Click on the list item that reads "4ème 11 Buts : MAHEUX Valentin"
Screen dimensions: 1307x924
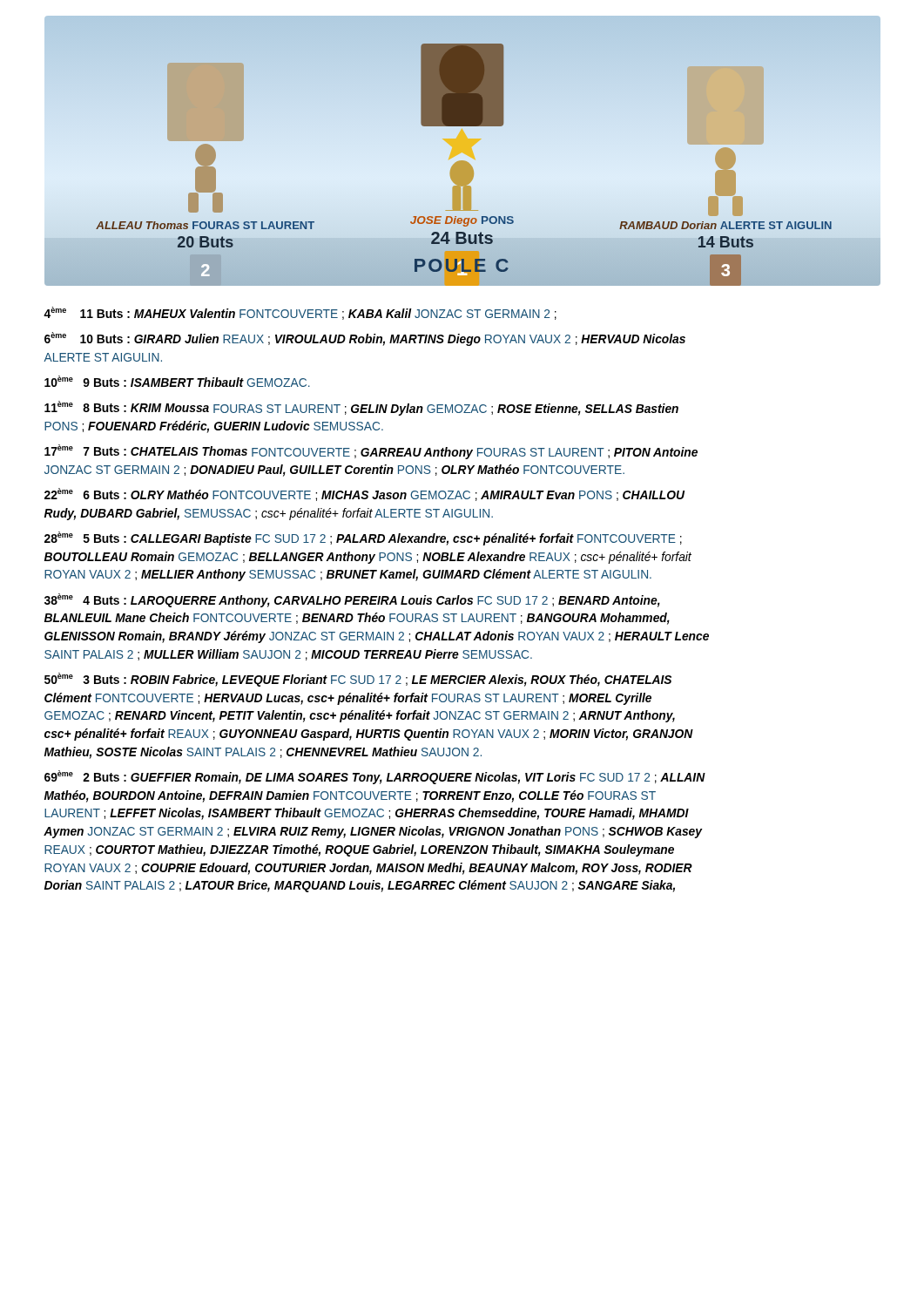(301, 313)
